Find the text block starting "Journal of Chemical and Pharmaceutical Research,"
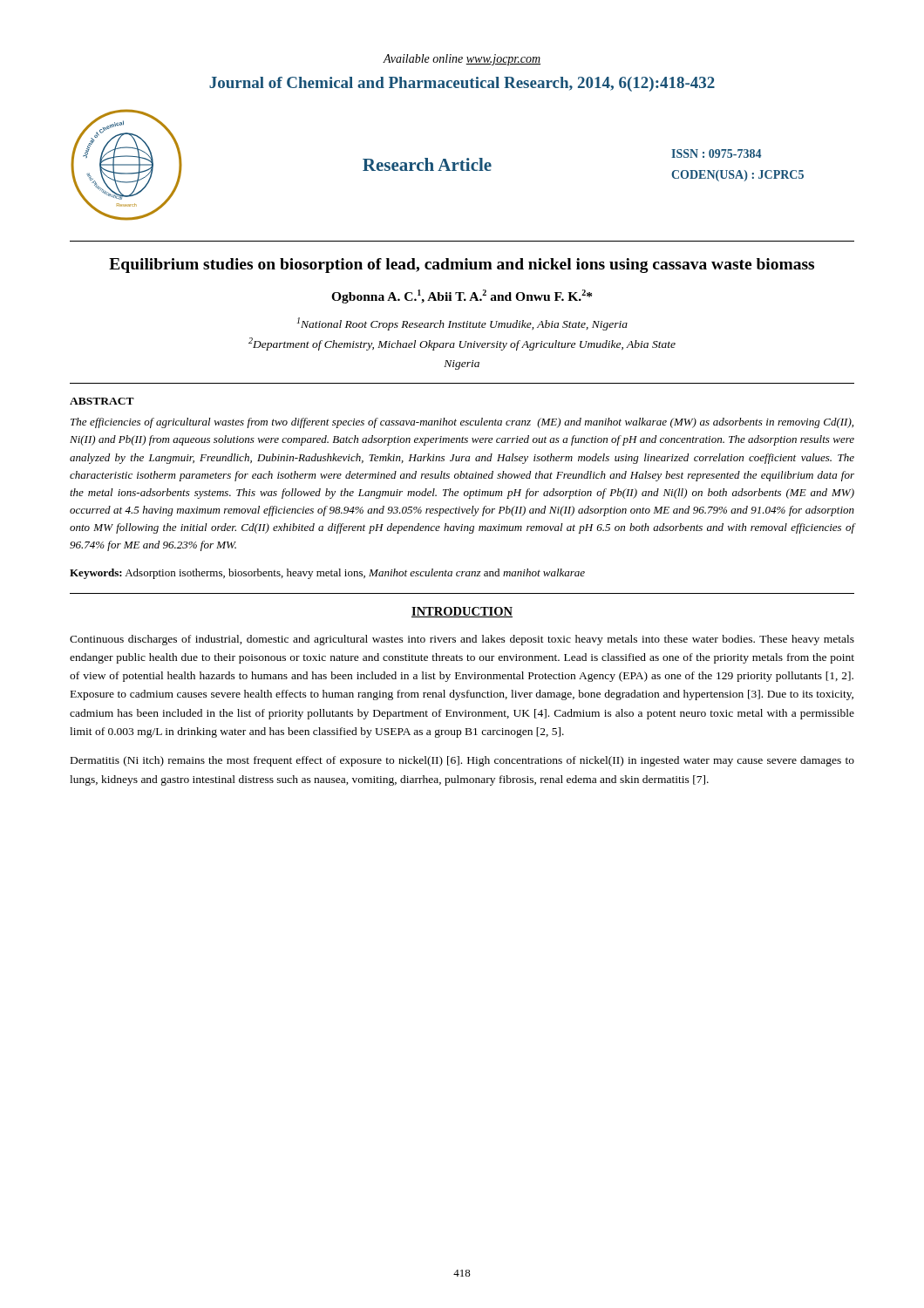924x1308 pixels. (x=462, y=82)
